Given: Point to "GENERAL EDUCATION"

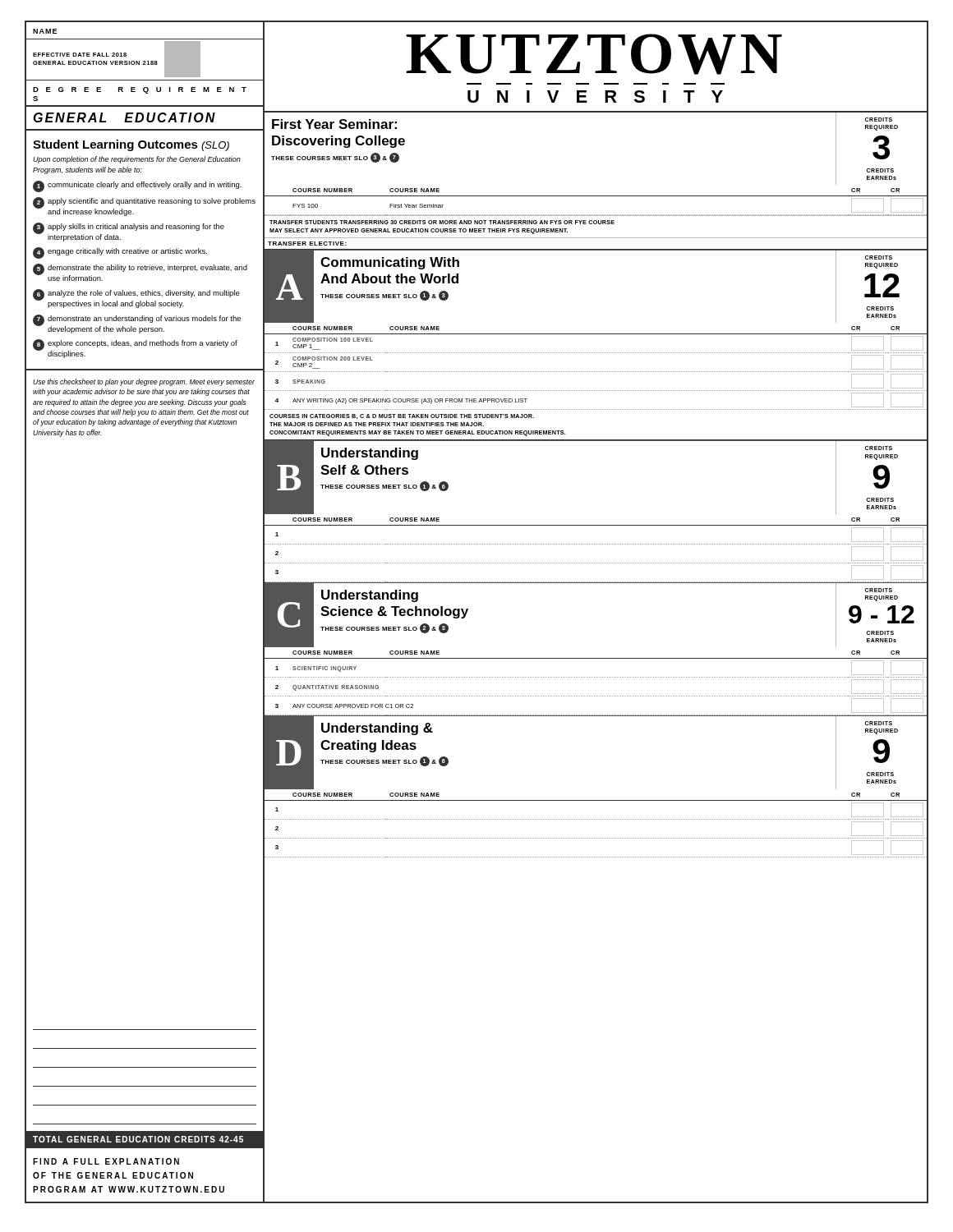Looking at the screenshot, I should tap(145, 118).
